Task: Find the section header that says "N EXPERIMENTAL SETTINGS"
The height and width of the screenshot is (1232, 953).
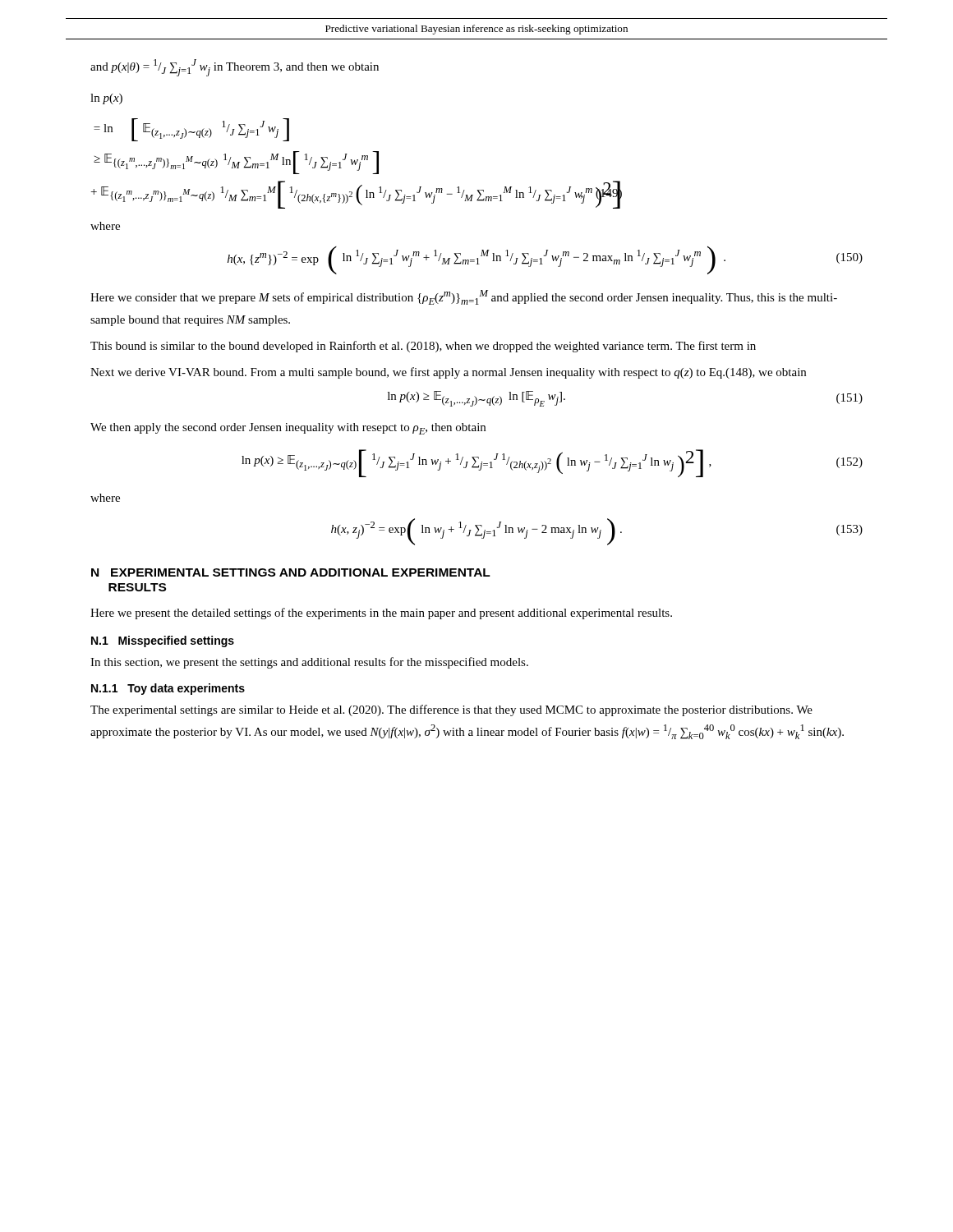Action: (290, 580)
